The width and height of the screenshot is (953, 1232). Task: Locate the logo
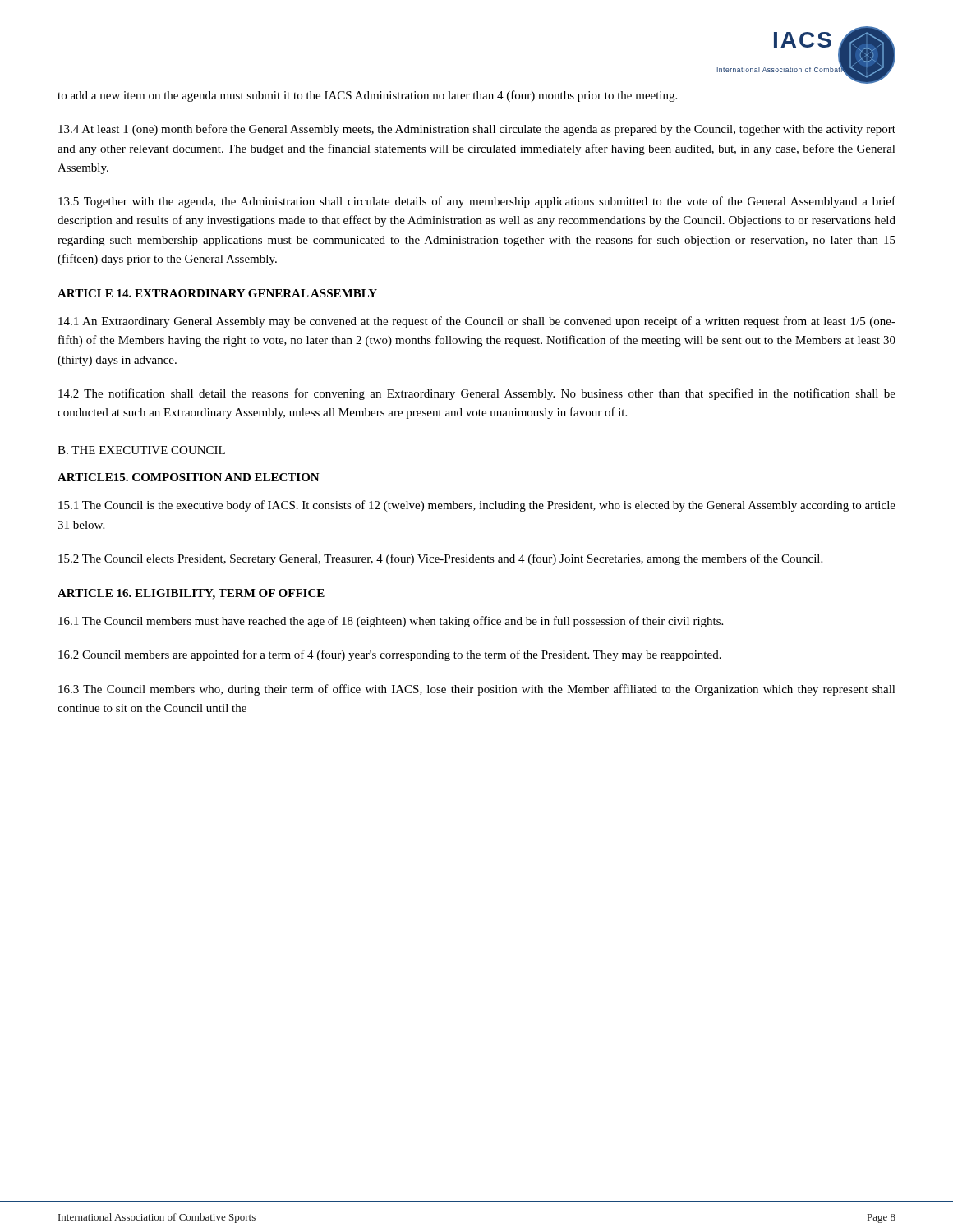(x=809, y=57)
